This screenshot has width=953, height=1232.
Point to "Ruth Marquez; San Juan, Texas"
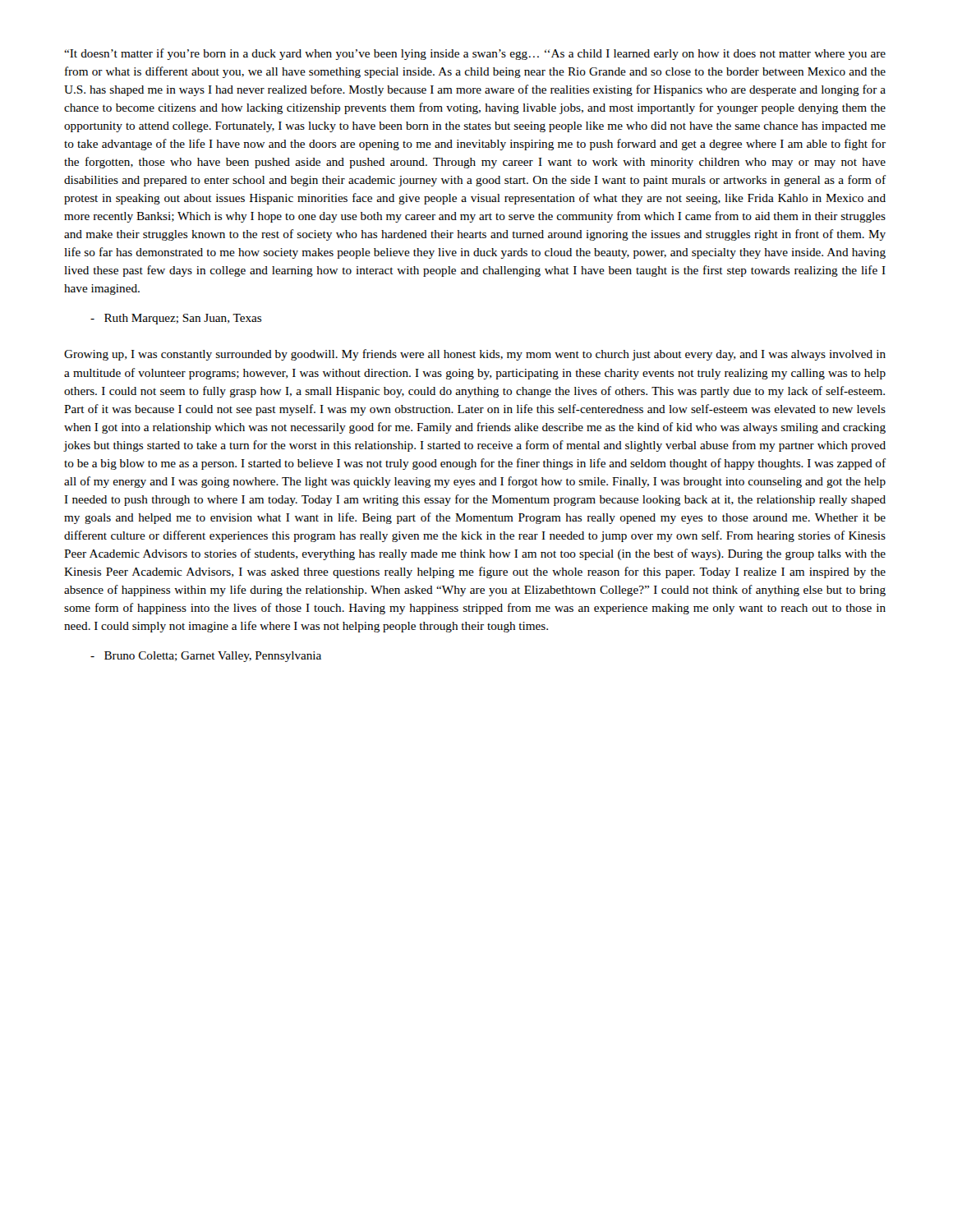[176, 318]
